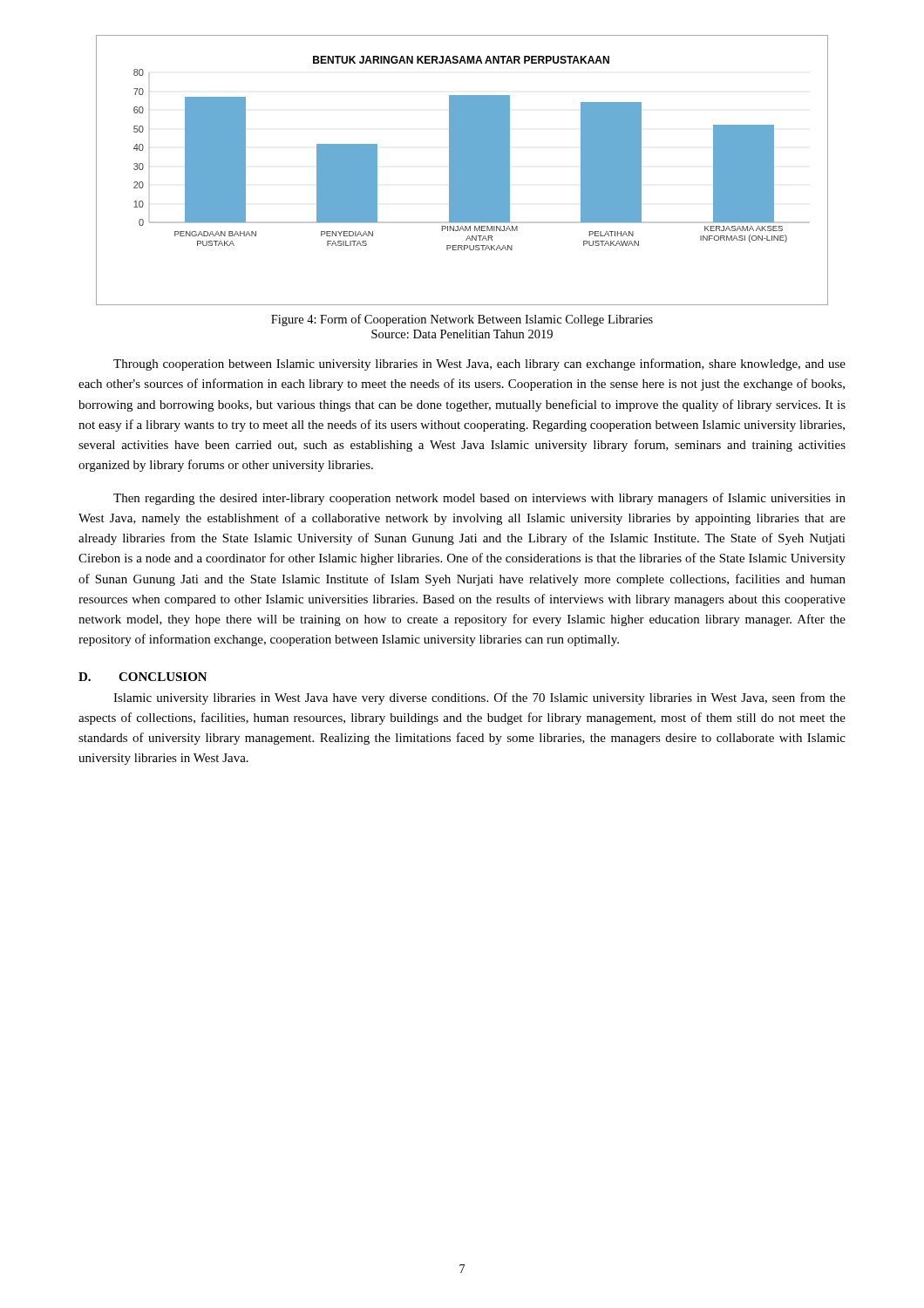The height and width of the screenshot is (1308, 924).
Task: Select the element starting "Then regarding the desired inter-library cooperation network model"
Action: tap(462, 568)
